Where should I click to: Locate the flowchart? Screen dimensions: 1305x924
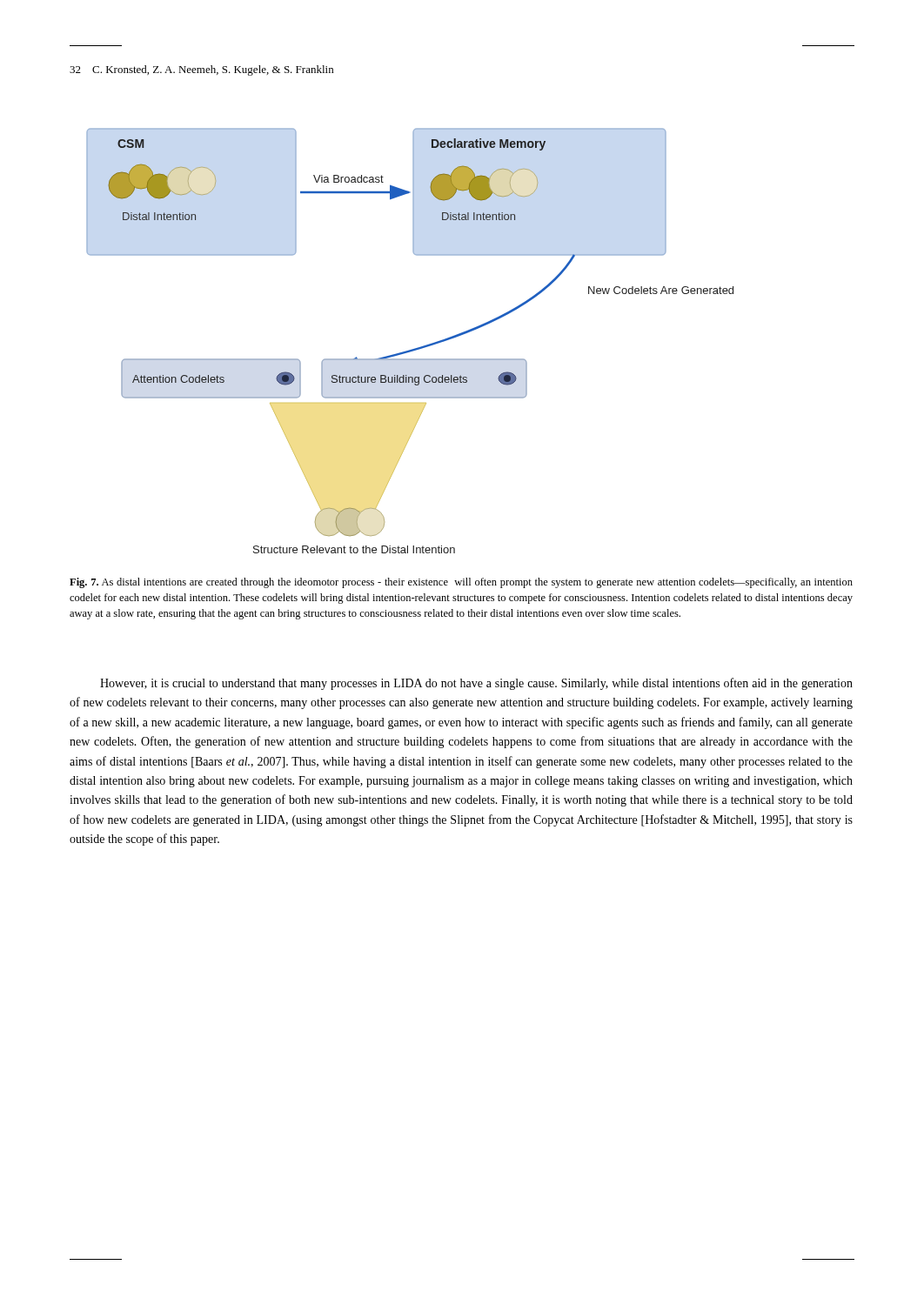coord(461,335)
